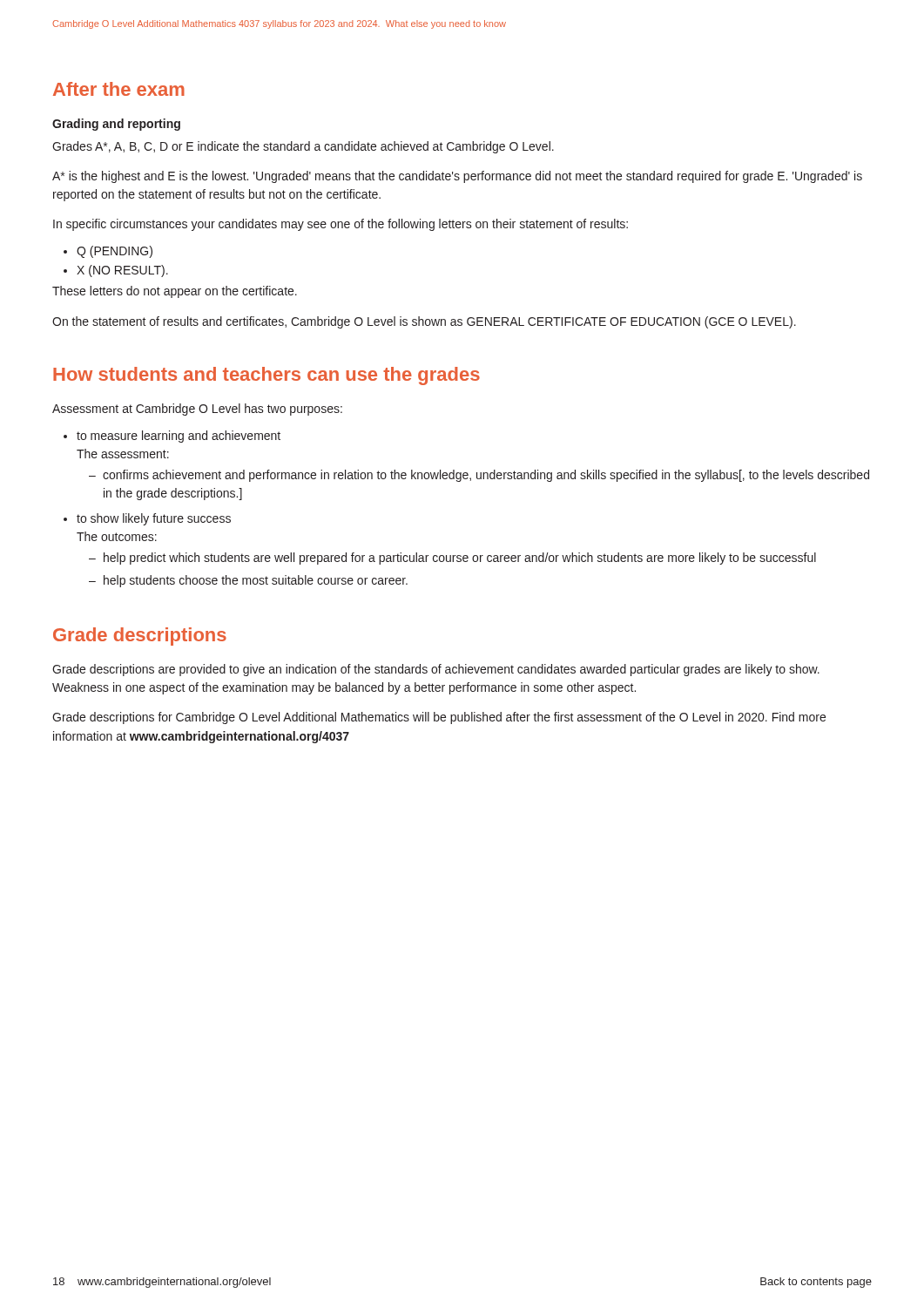The width and height of the screenshot is (924, 1307).
Task: Point to the block beginning "These letters do not"
Action: click(175, 292)
